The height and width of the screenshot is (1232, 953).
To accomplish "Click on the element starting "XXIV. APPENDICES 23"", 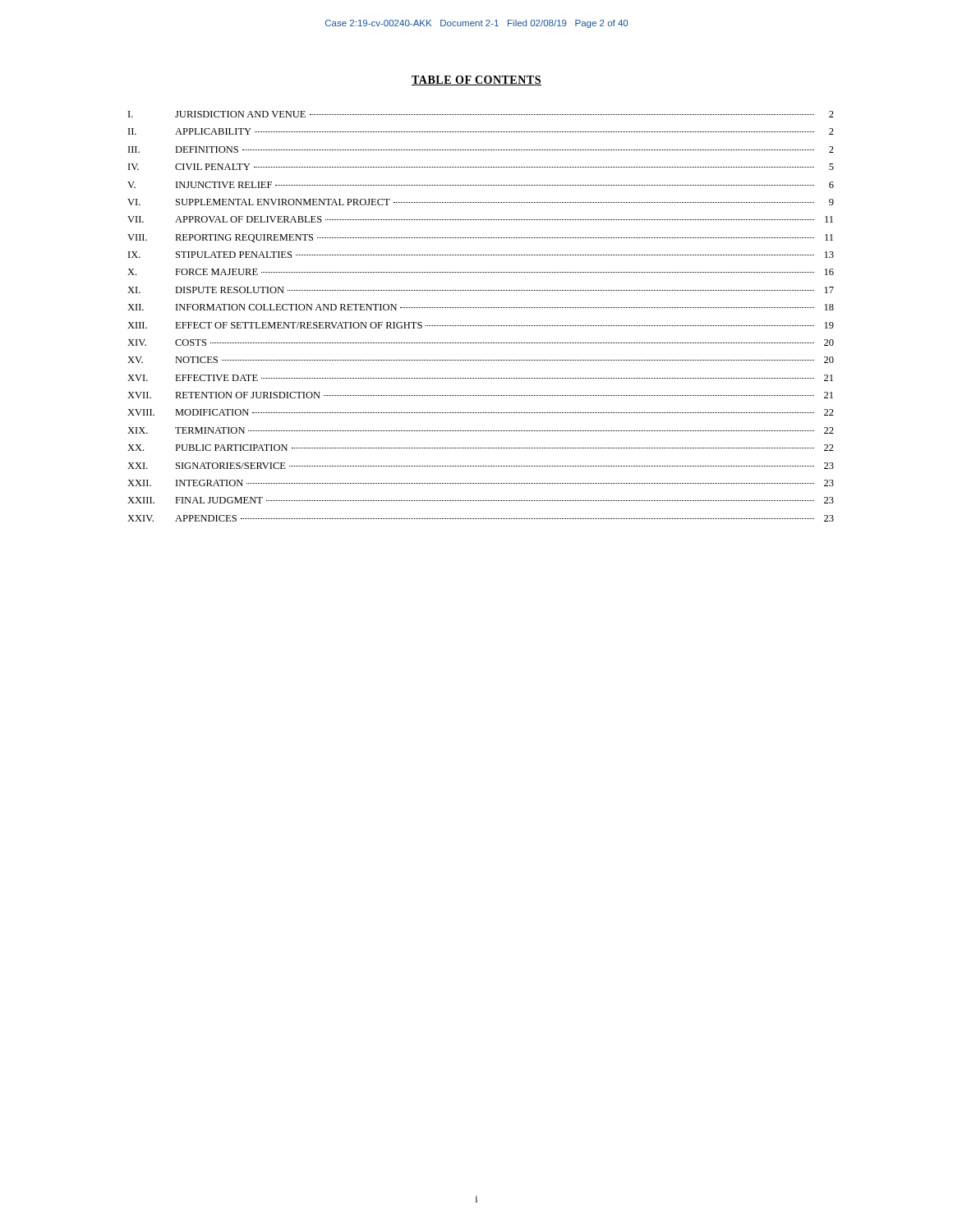I will pyautogui.click(x=481, y=518).
